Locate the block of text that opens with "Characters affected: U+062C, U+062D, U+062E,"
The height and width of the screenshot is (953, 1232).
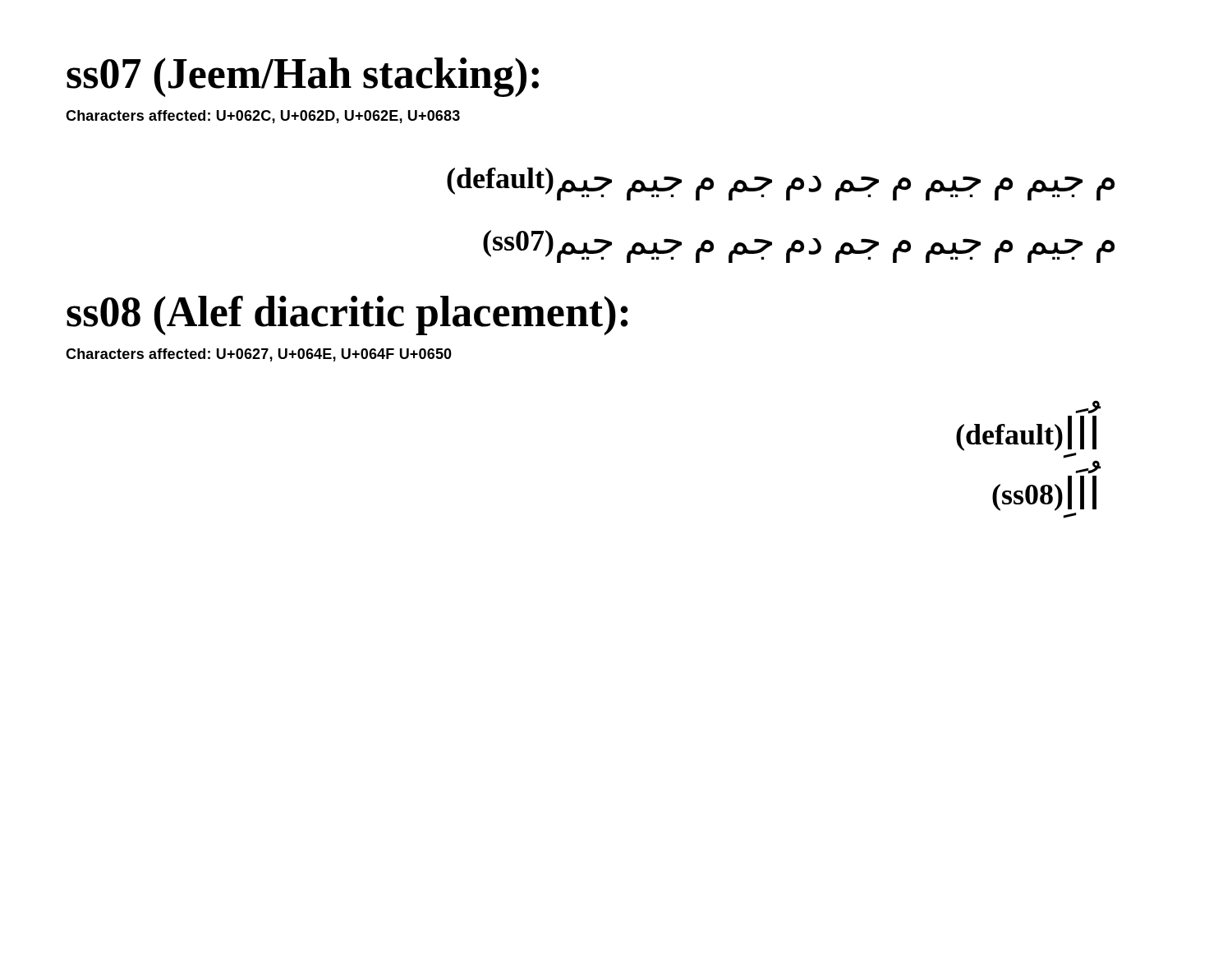point(263,116)
